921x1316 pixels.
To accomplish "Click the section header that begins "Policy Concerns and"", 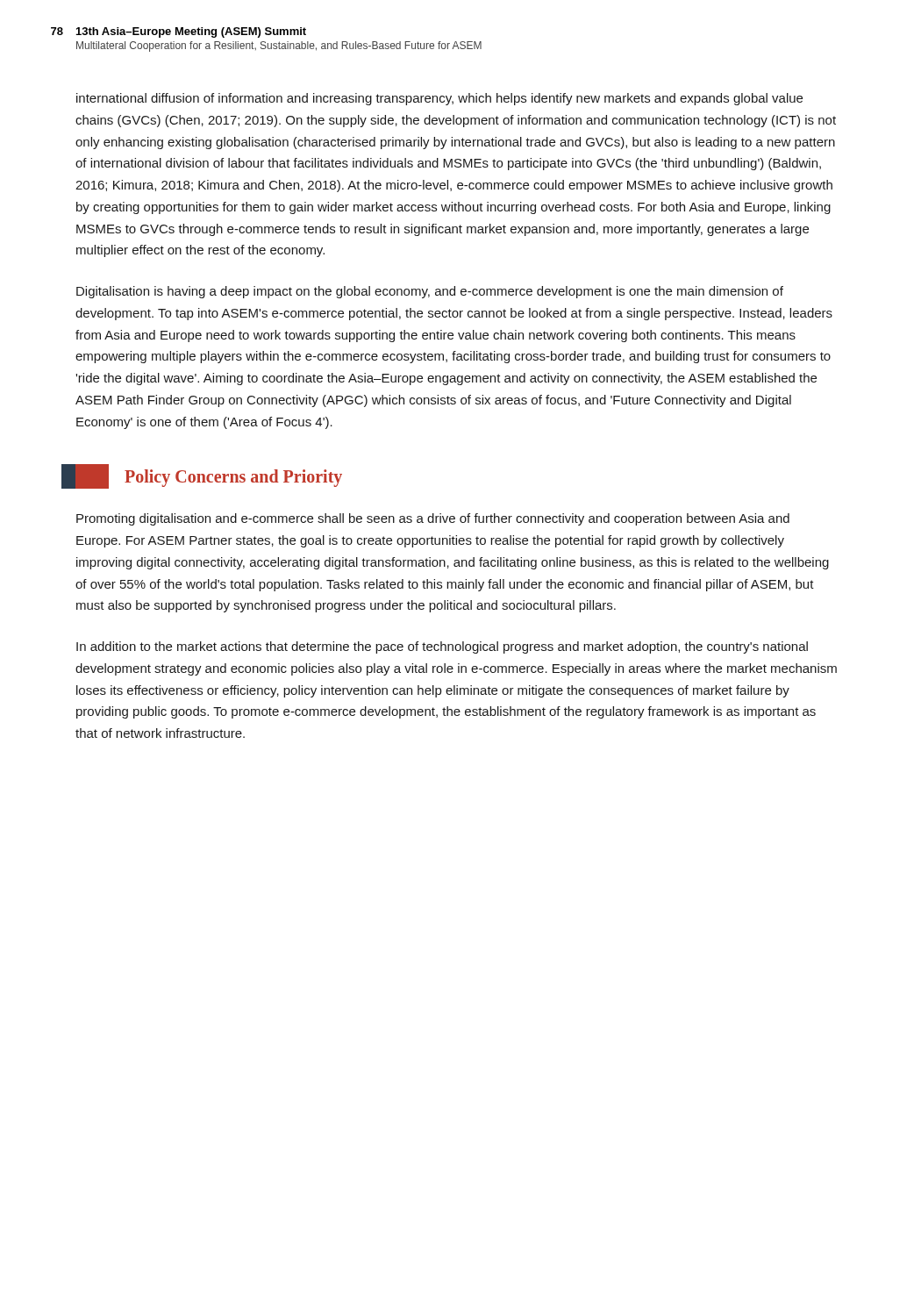I will pos(209,477).
